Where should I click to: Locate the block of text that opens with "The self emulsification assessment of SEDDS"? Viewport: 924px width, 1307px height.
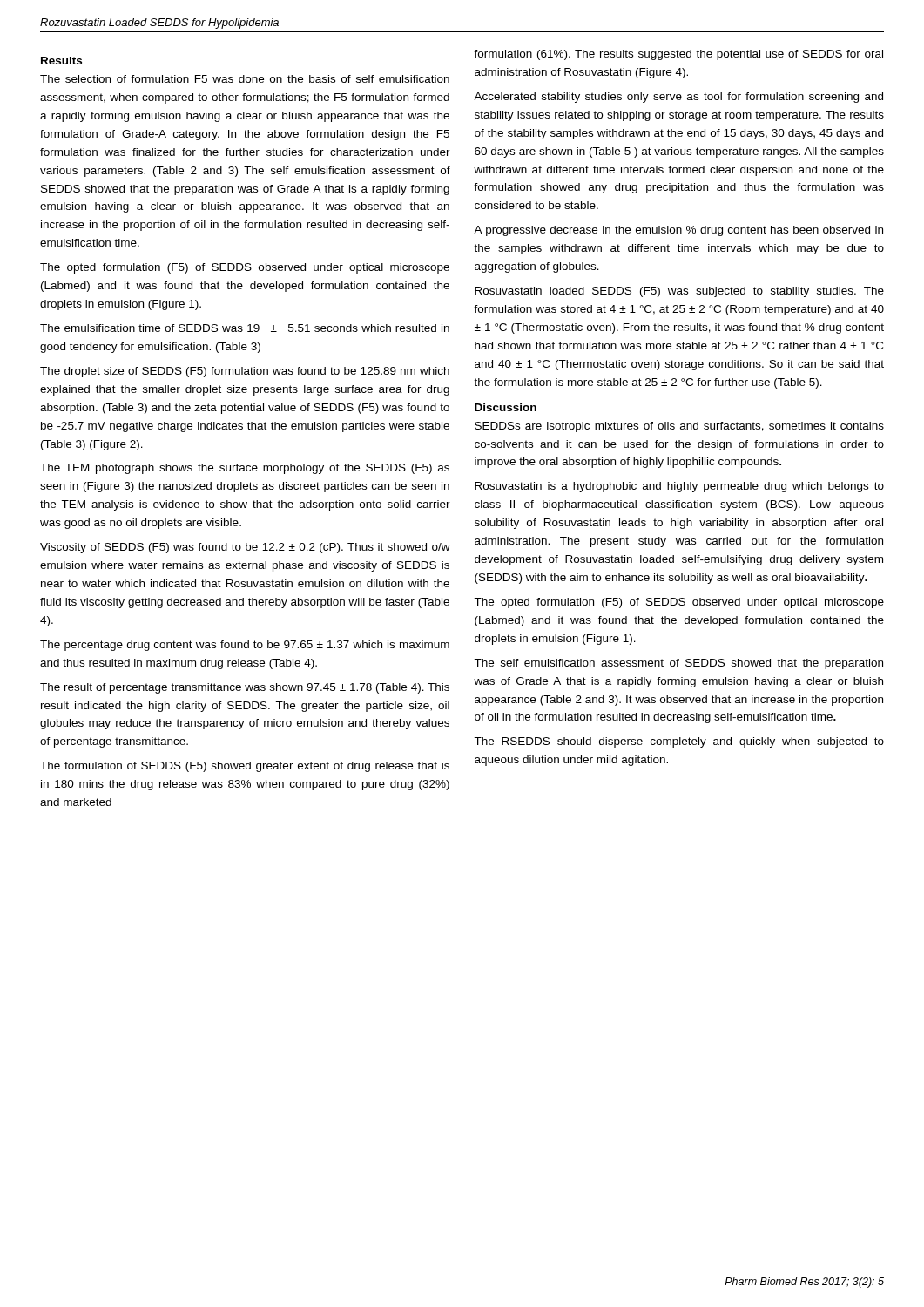(x=679, y=690)
